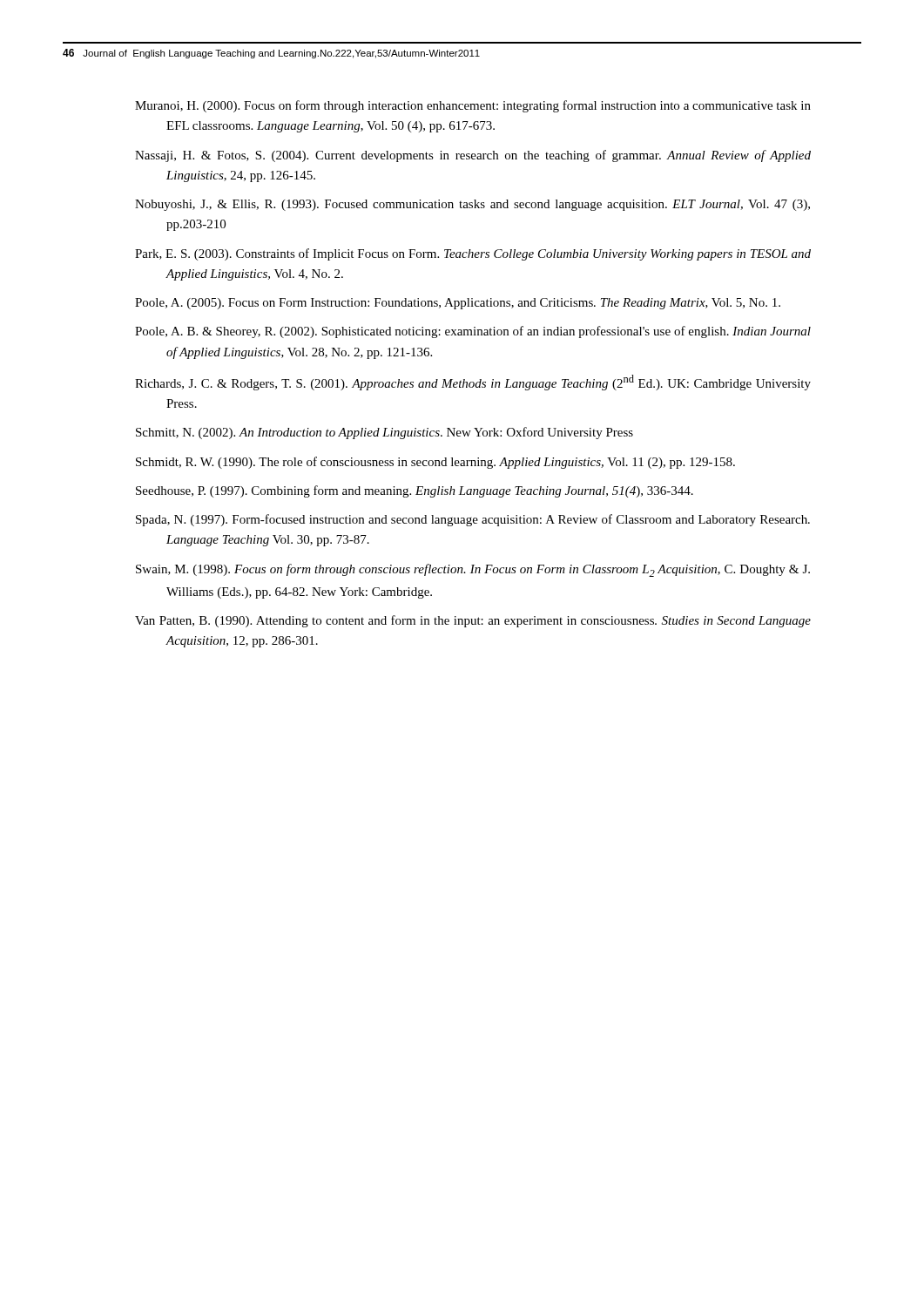The width and height of the screenshot is (924, 1307).
Task: Select the passage starting "Poole, A. (2005). Focus on"
Action: coord(458,302)
